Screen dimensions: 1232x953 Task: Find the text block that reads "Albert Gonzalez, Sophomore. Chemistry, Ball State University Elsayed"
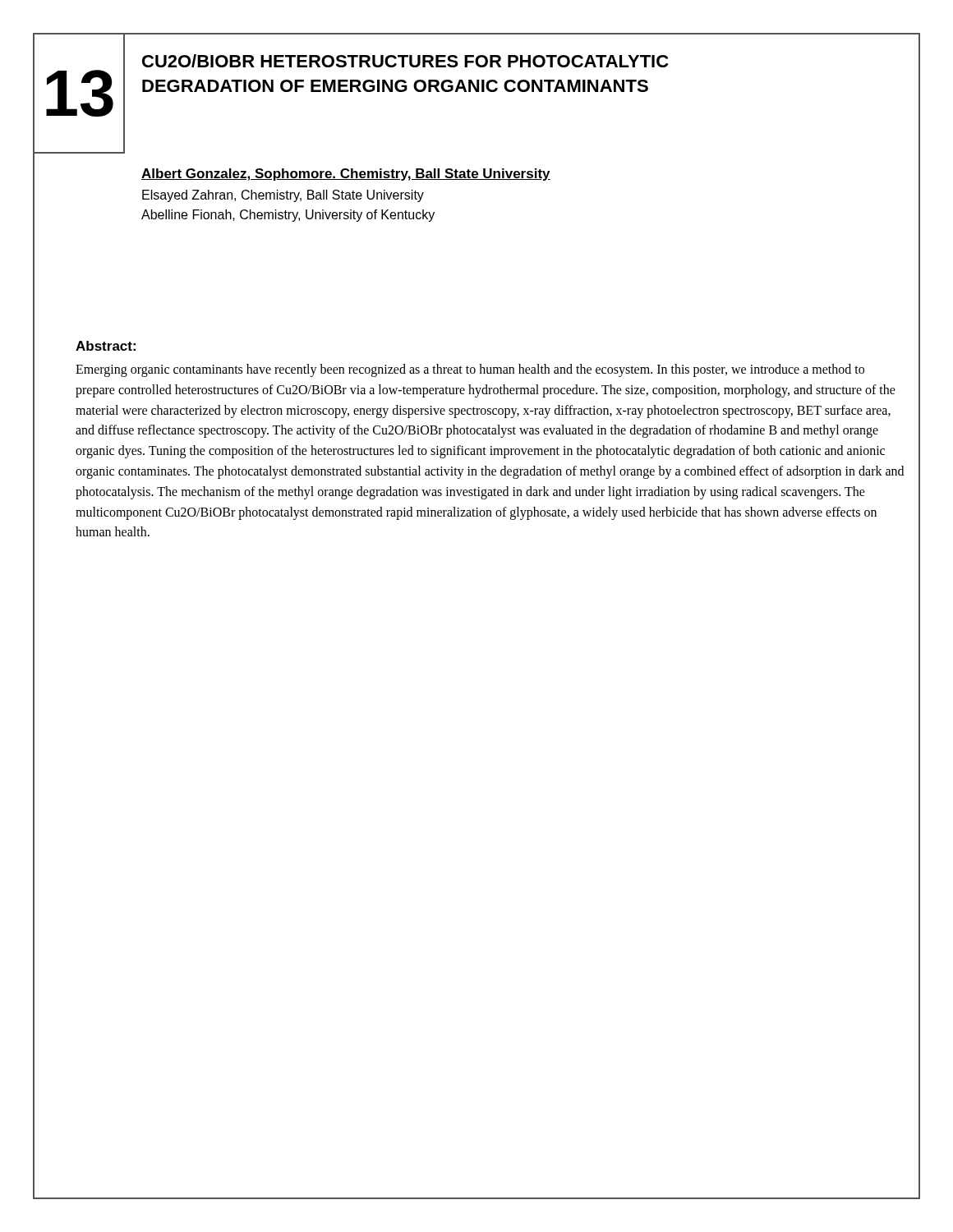pyautogui.click(x=346, y=175)
